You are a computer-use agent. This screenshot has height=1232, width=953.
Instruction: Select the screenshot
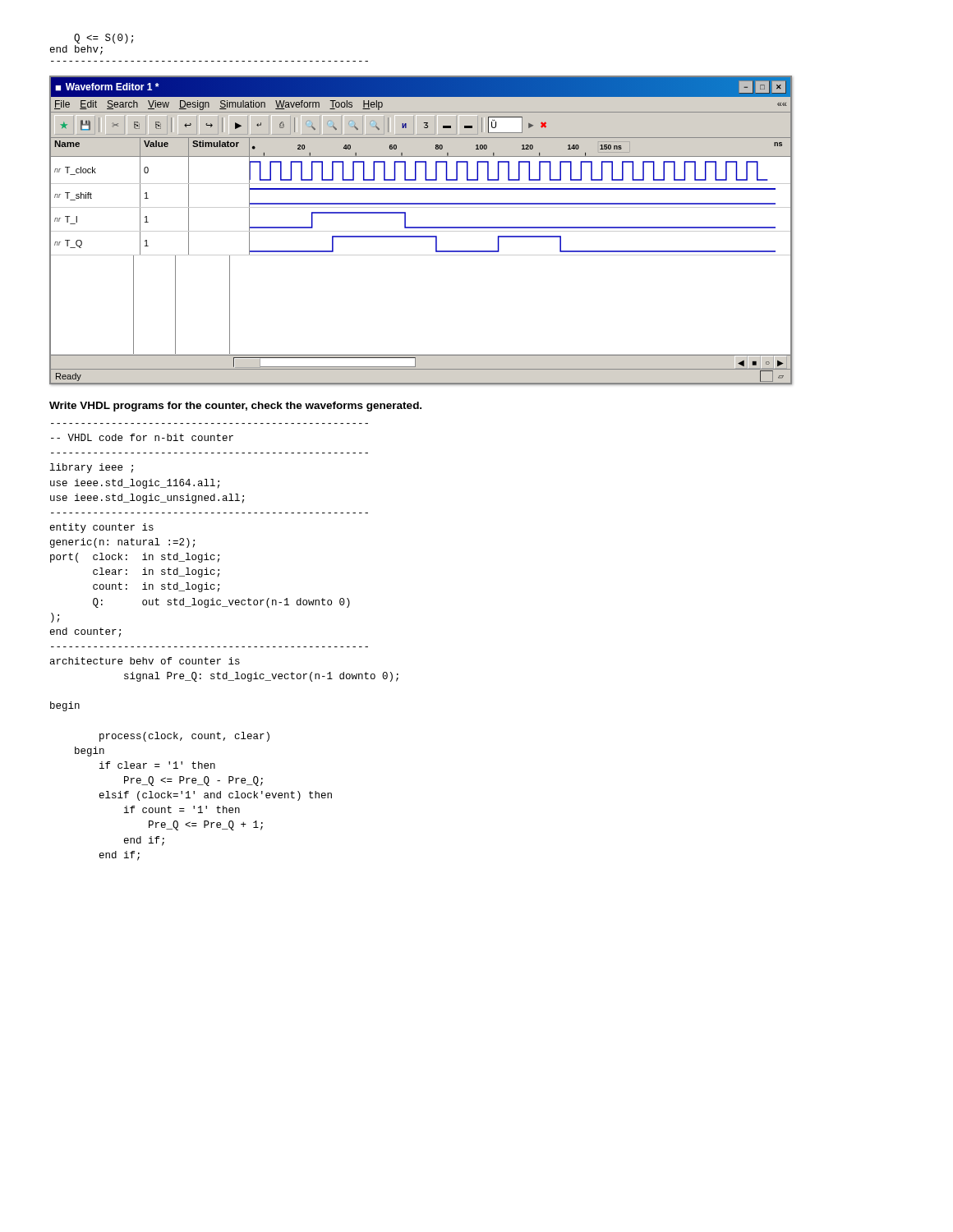tap(476, 230)
